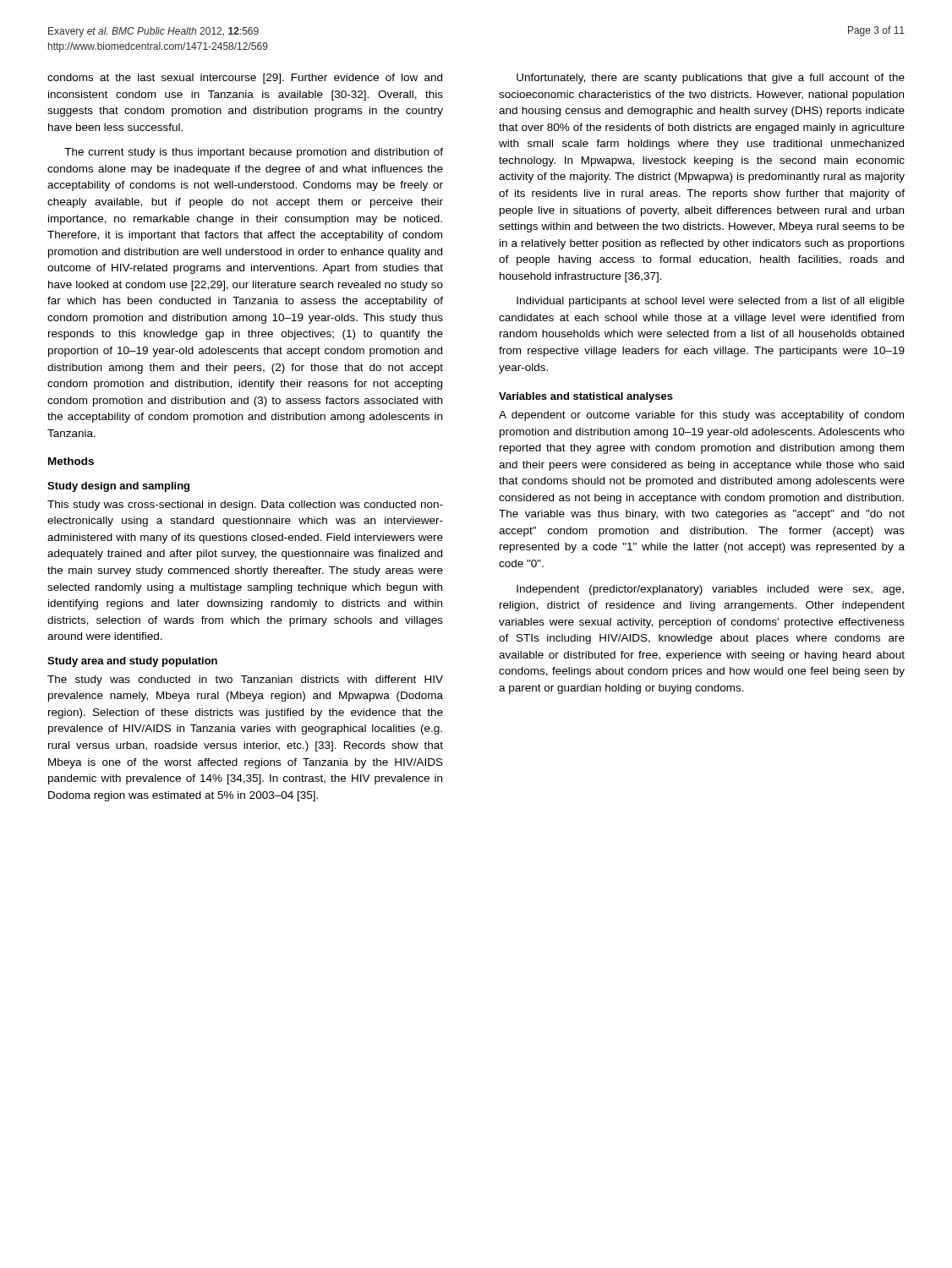Click on the text block with the text "Individual participants at school level"
The width and height of the screenshot is (952, 1268).
click(702, 334)
